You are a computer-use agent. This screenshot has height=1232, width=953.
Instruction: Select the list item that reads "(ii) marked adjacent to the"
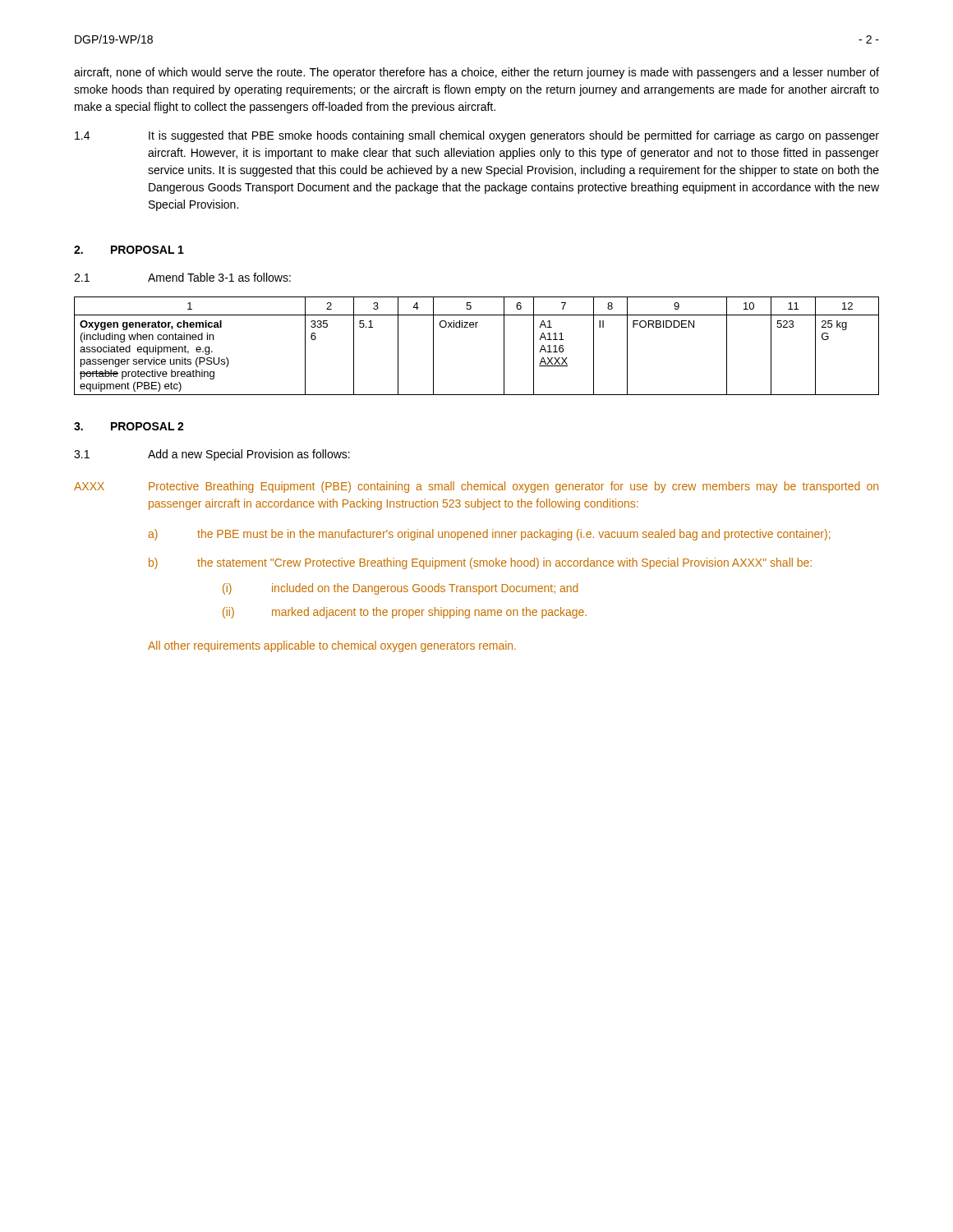click(550, 612)
